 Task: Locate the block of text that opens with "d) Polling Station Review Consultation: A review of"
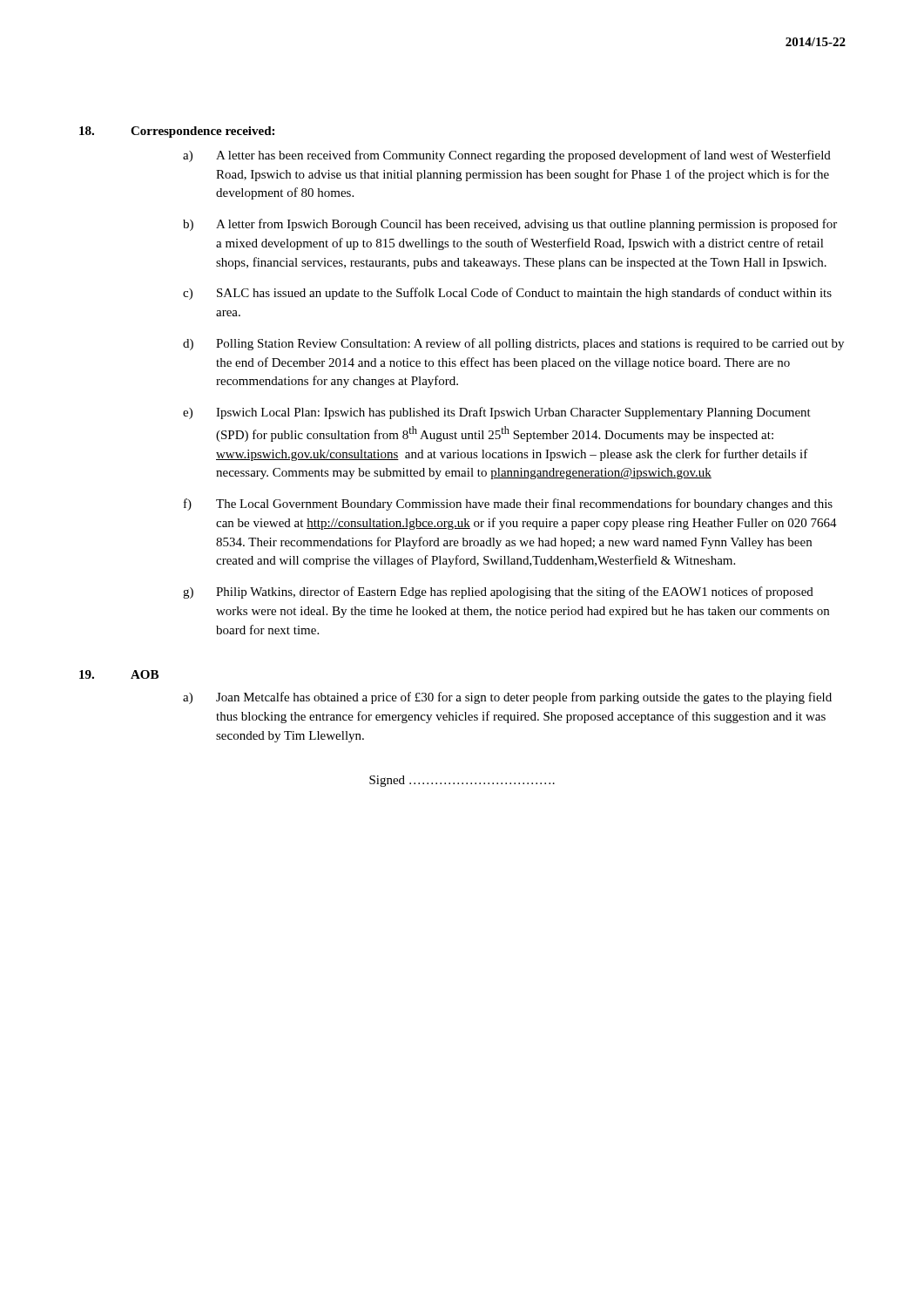coord(514,363)
